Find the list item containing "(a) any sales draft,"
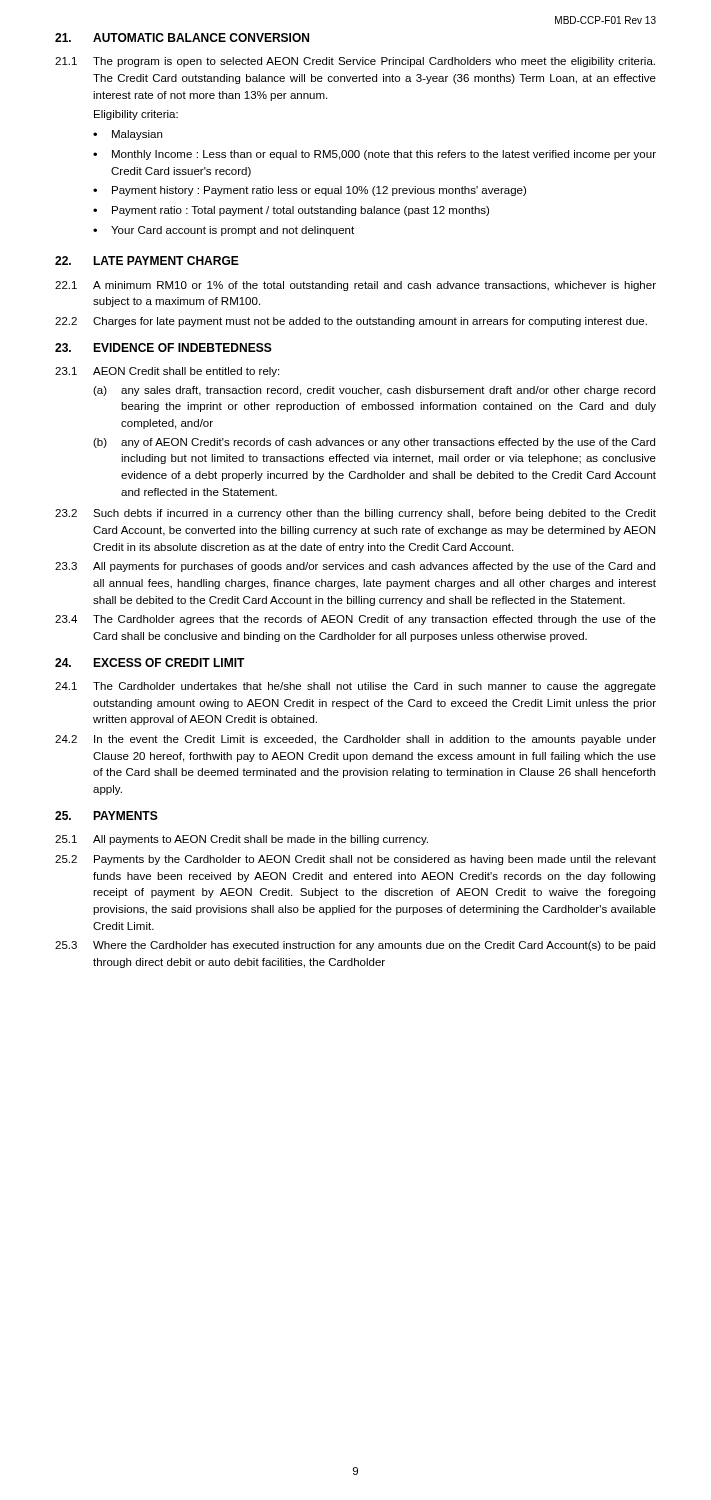711x1500 pixels. [x=374, y=407]
